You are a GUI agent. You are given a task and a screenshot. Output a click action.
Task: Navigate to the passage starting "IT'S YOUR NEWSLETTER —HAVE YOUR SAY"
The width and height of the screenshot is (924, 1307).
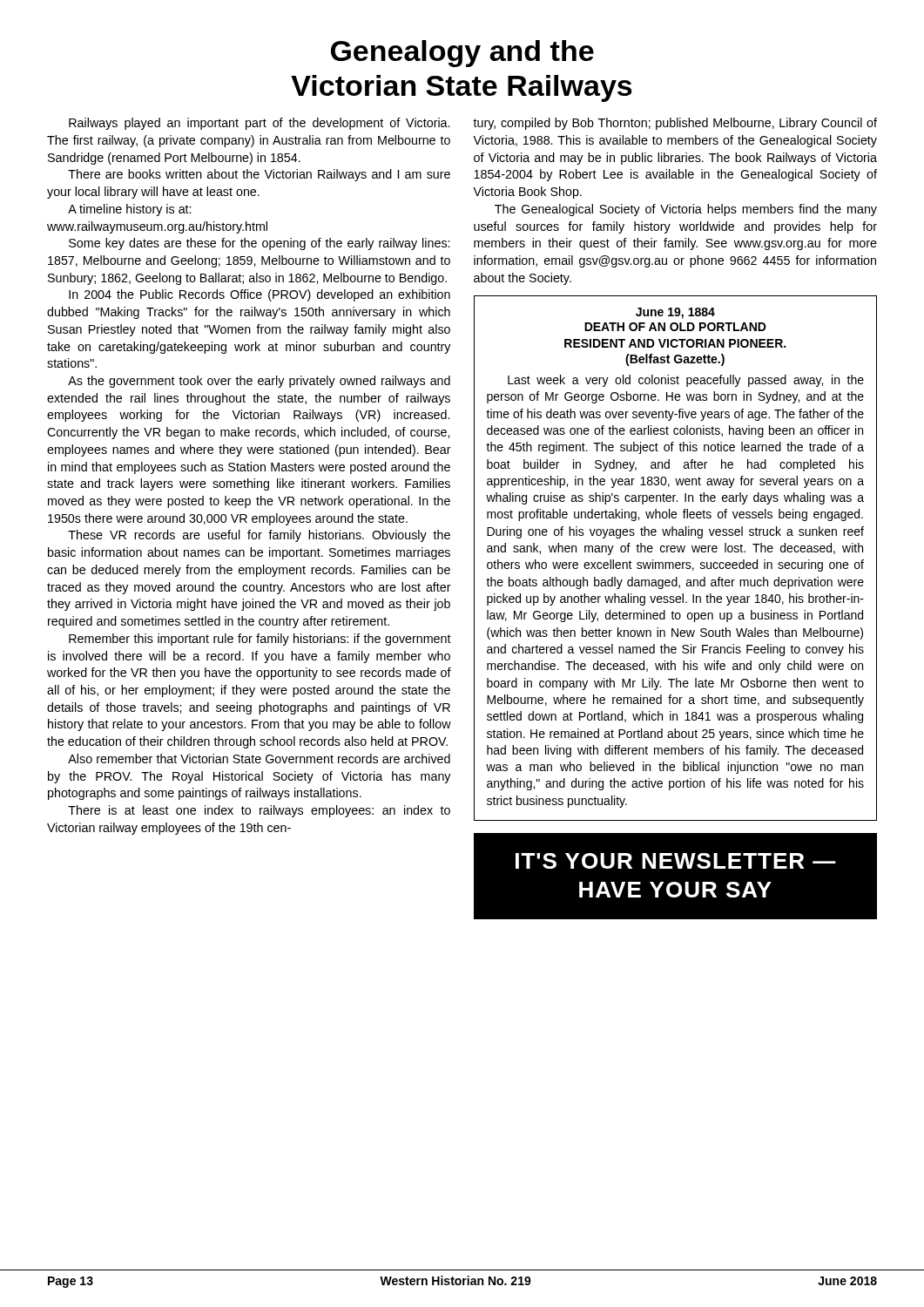click(x=675, y=876)
